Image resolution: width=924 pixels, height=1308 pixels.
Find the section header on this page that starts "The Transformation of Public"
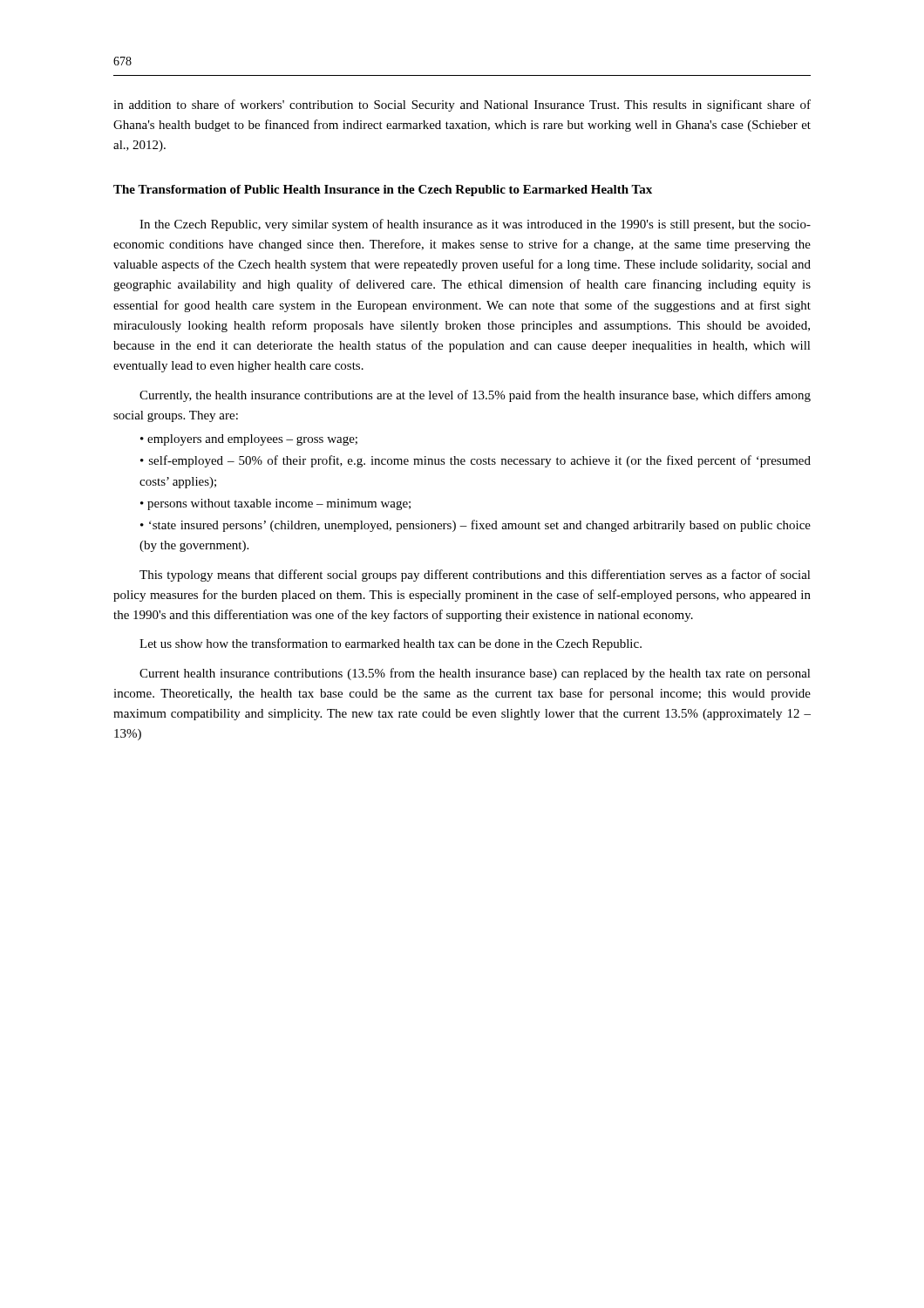tap(383, 190)
